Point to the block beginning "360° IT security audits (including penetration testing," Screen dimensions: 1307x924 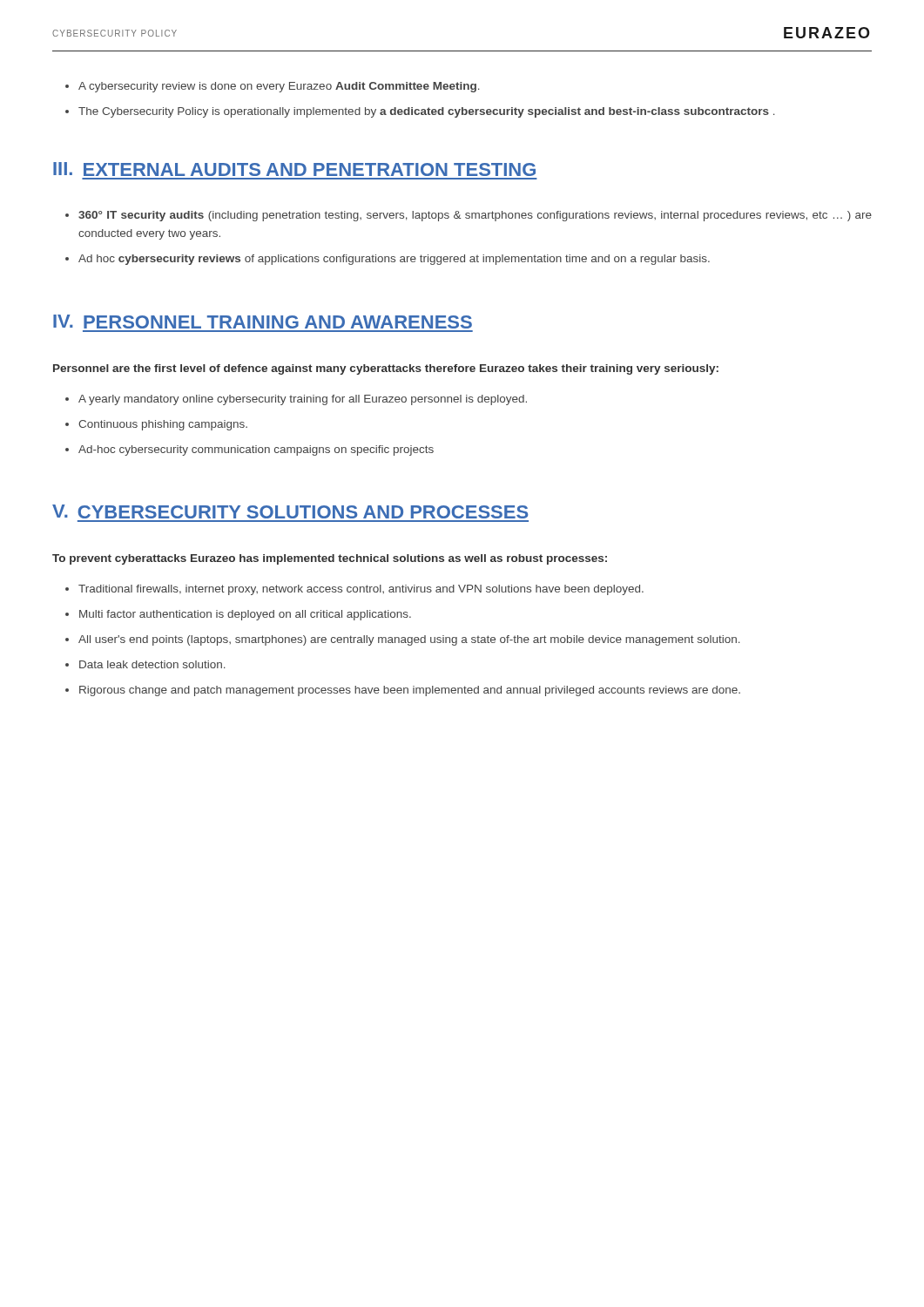pyautogui.click(x=466, y=225)
